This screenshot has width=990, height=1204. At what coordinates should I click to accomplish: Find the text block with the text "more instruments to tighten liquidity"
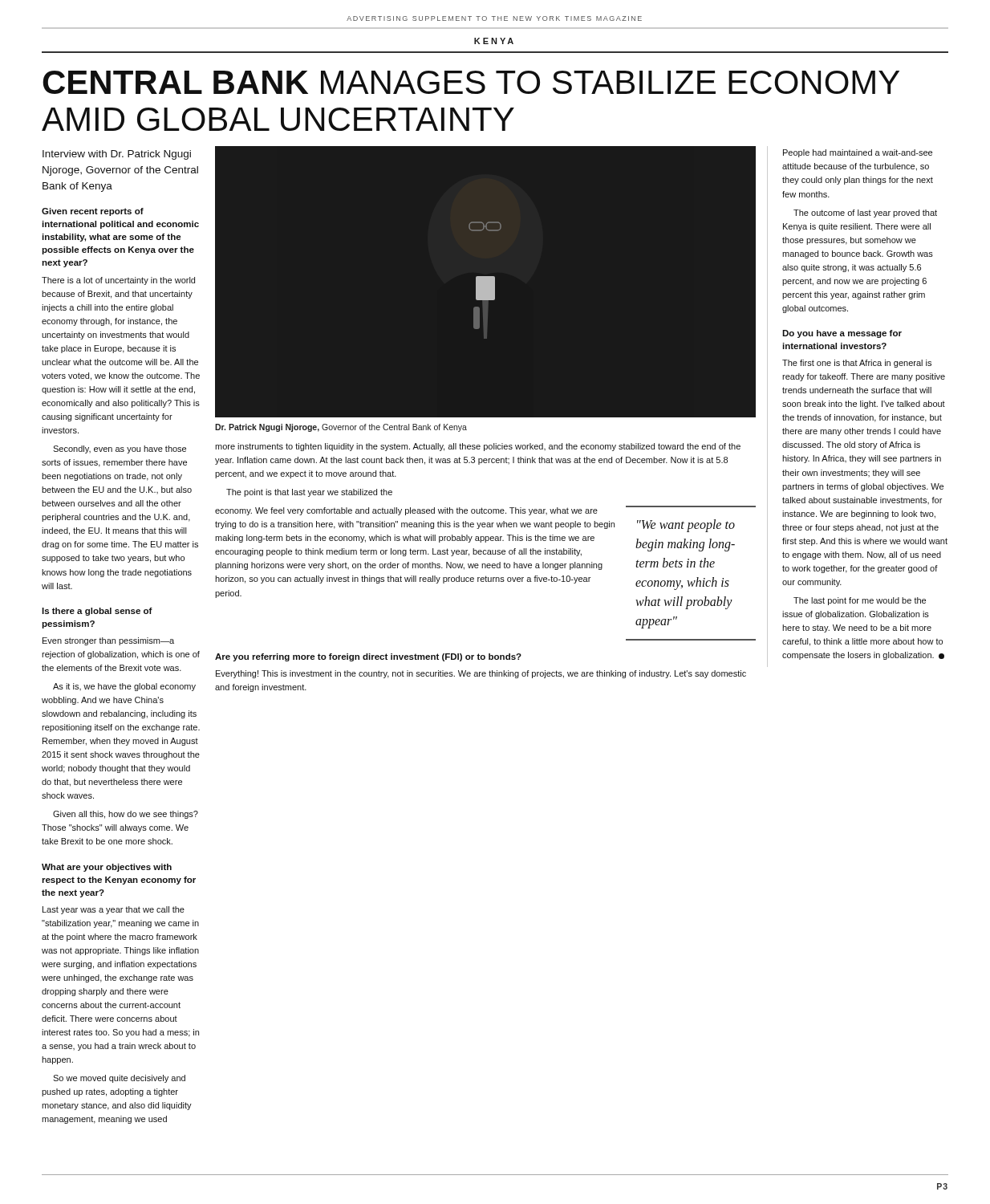pyautogui.click(x=485, y=470)
